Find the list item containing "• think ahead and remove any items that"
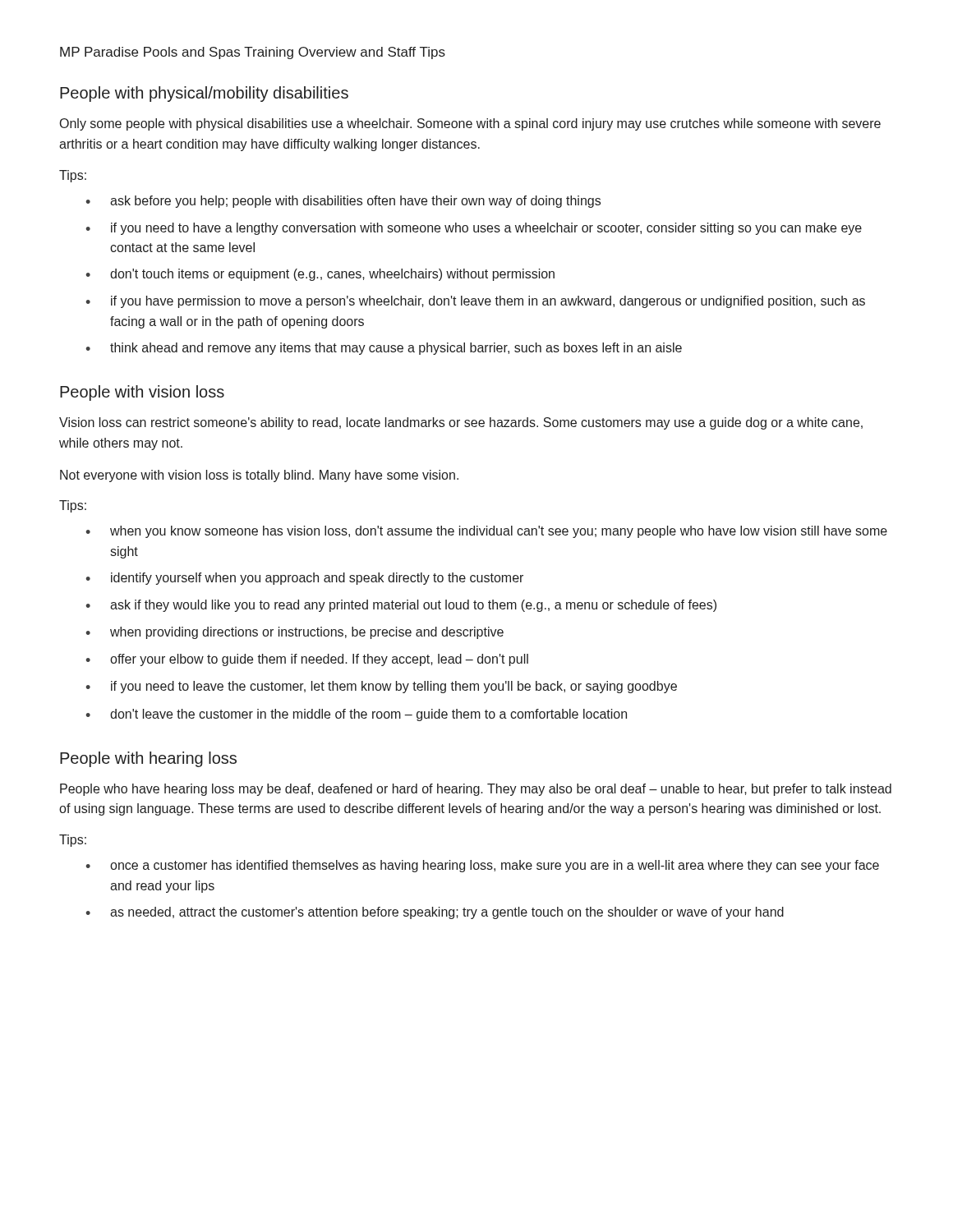Viewport: 953px width, 1232px height. coord(490,349)
